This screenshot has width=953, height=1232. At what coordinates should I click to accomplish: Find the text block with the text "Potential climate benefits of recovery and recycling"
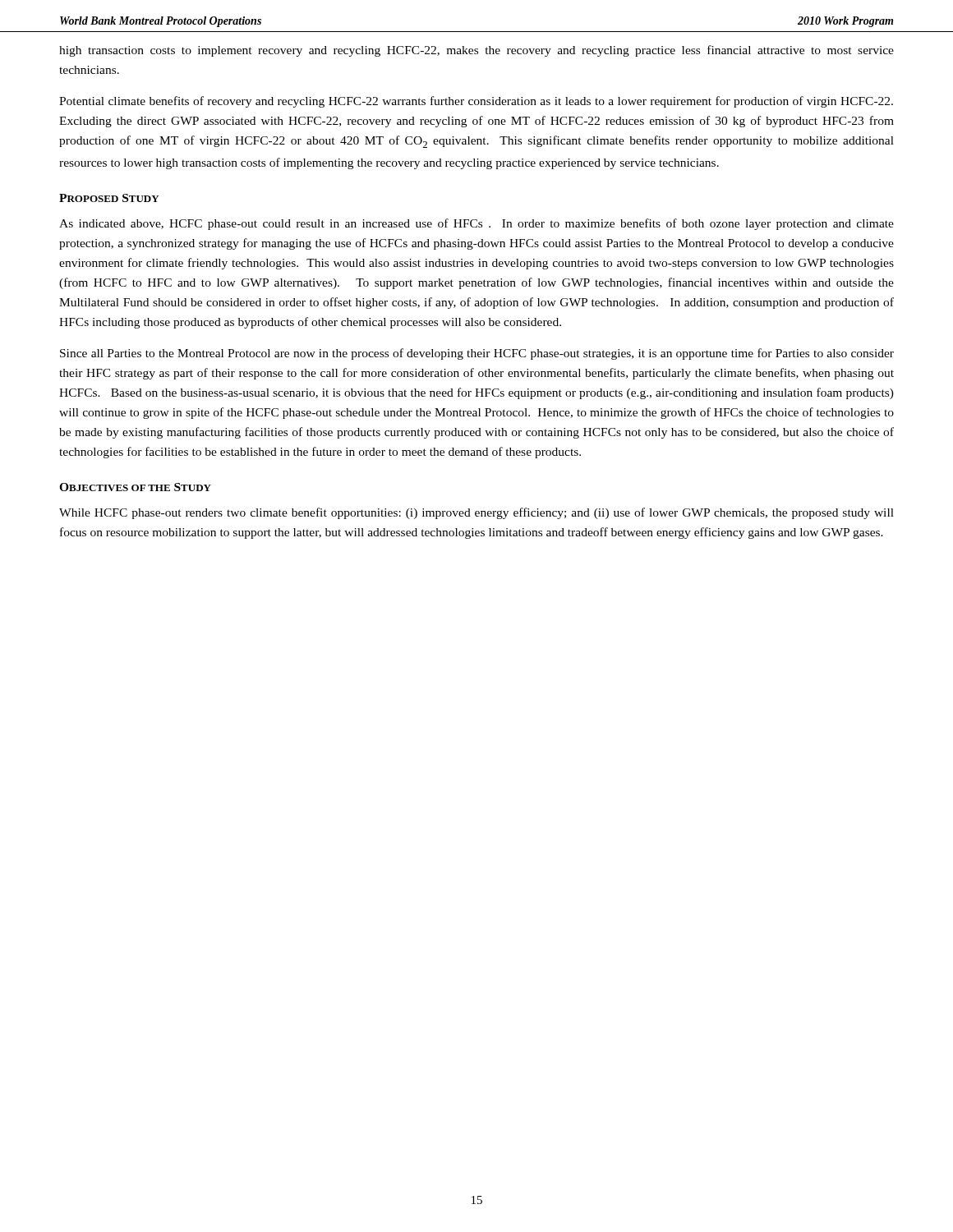tap(476, 131)
